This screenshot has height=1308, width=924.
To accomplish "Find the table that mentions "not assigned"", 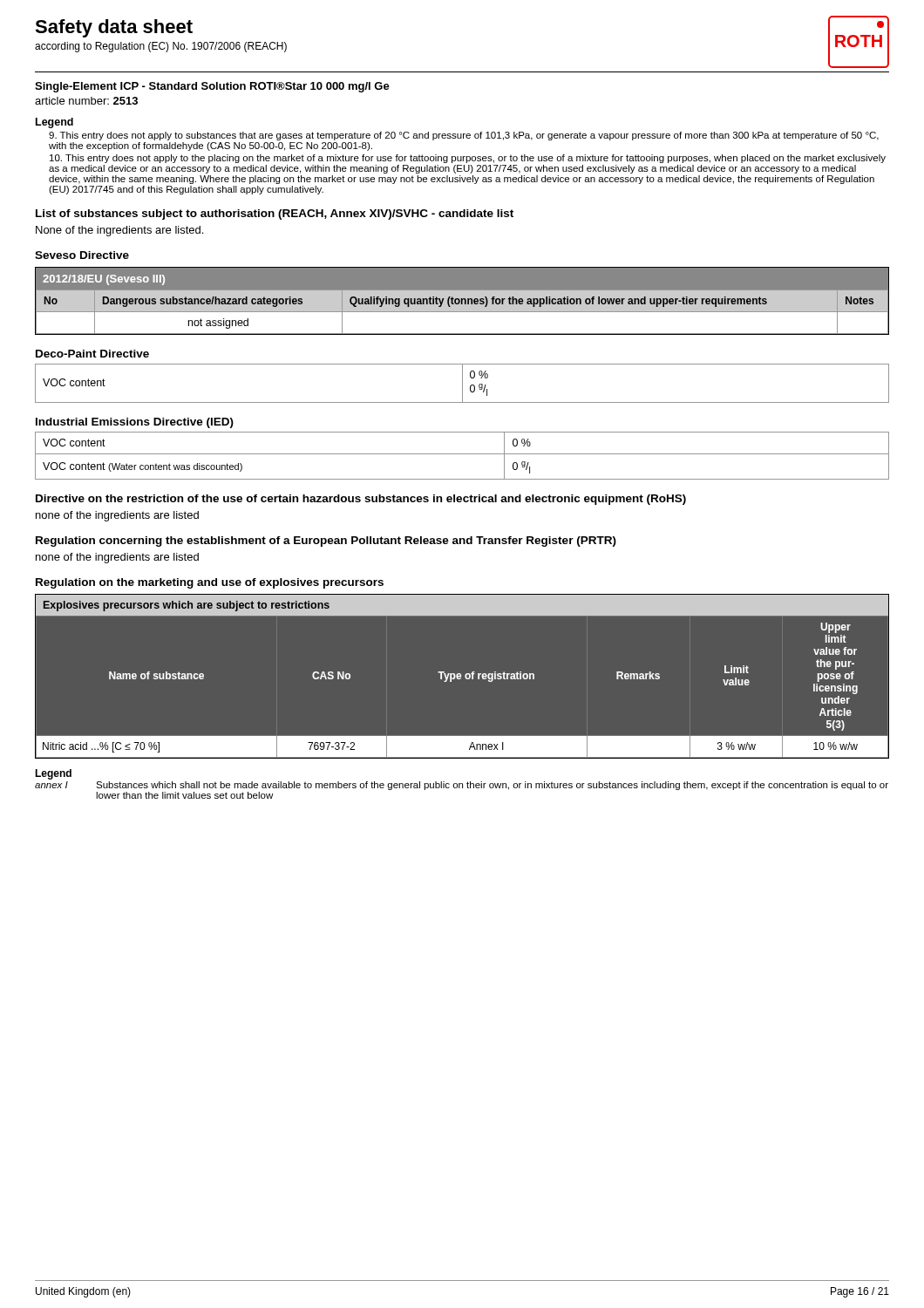I will click(x=462, y=301).
